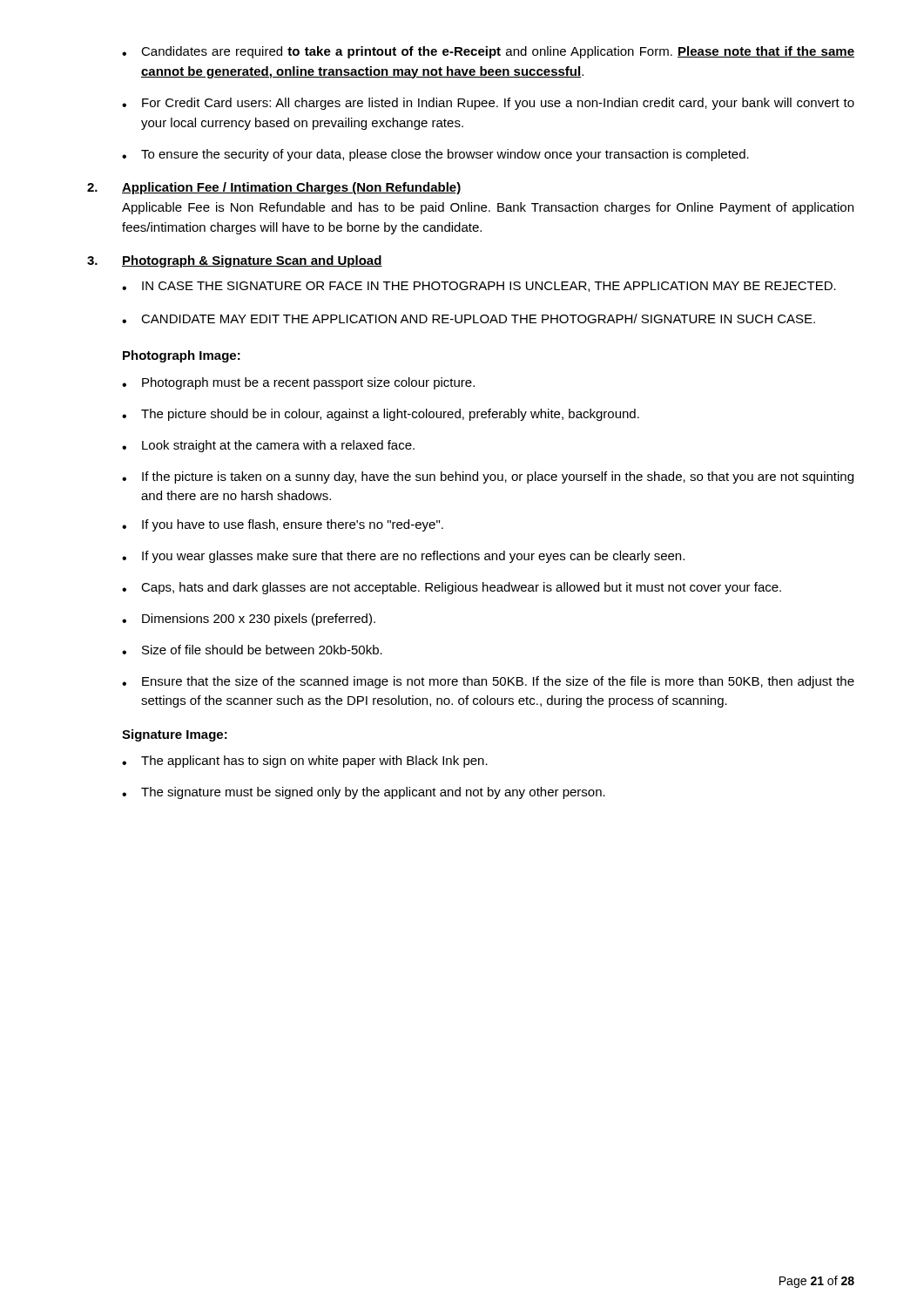
Task: Navigate to the element starting "• If the picture is"
Action: click(488, 486)
